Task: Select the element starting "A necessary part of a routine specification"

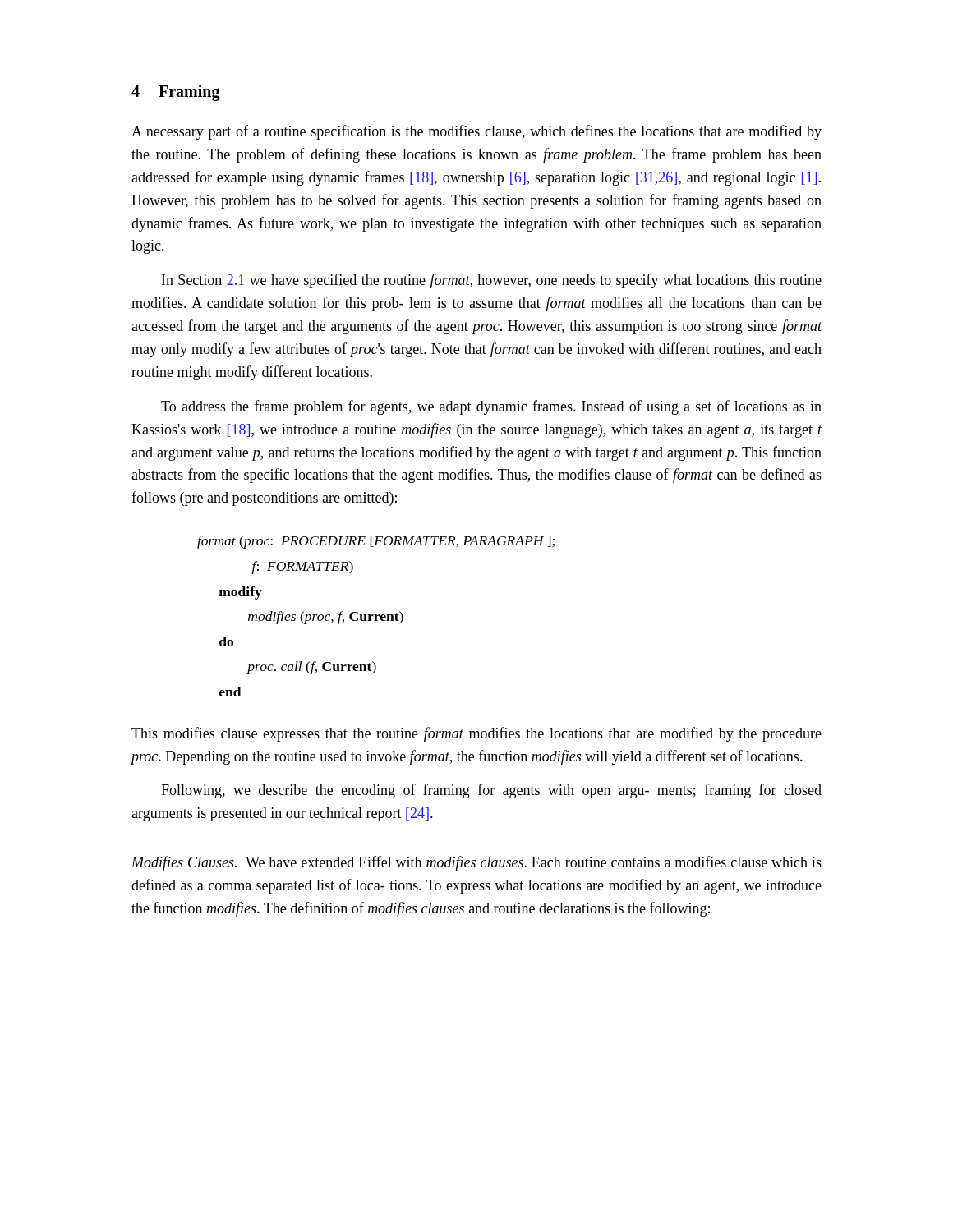Action: (x=476, y=189)
